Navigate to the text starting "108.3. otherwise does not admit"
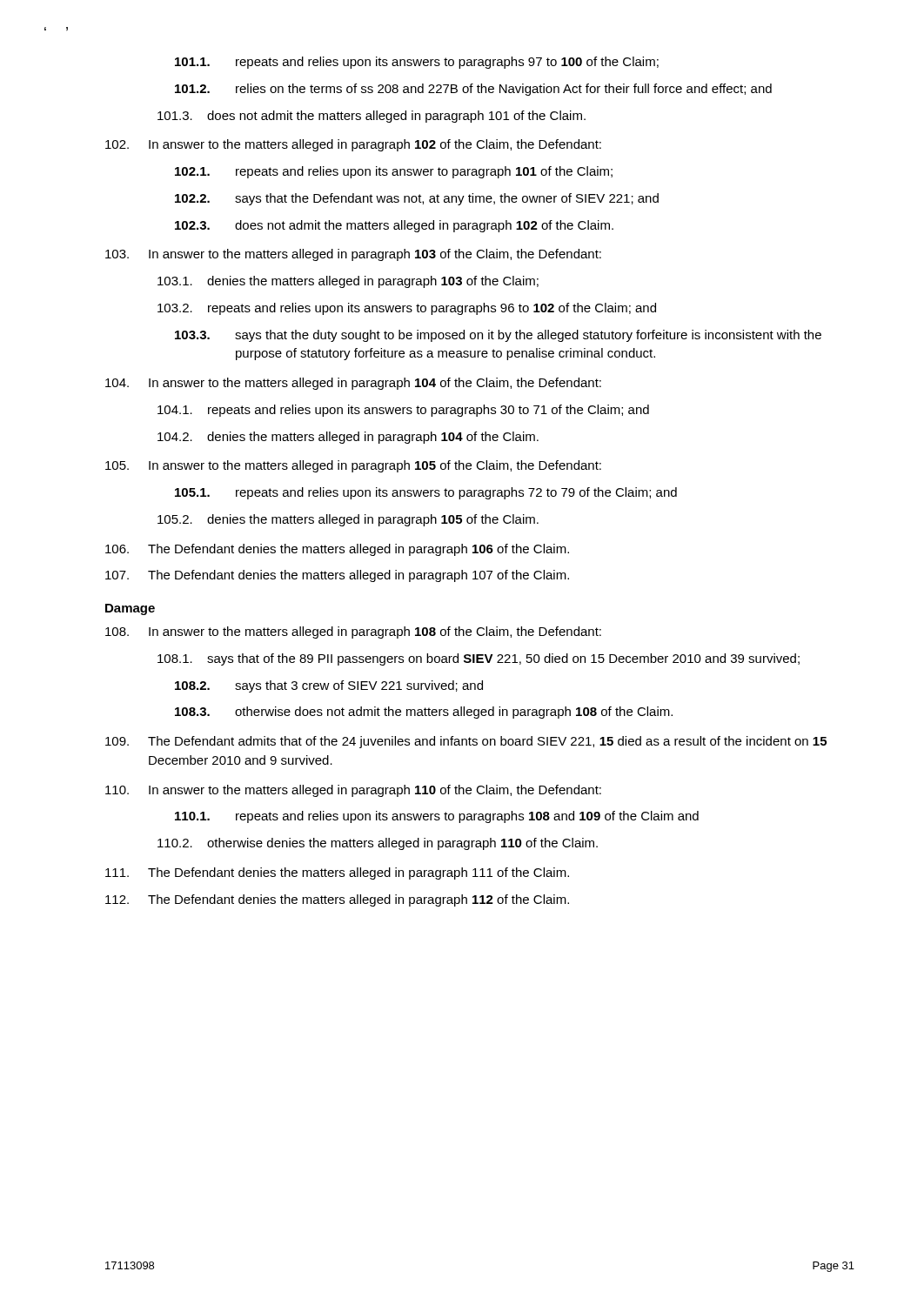 click(x=514, y=712)
